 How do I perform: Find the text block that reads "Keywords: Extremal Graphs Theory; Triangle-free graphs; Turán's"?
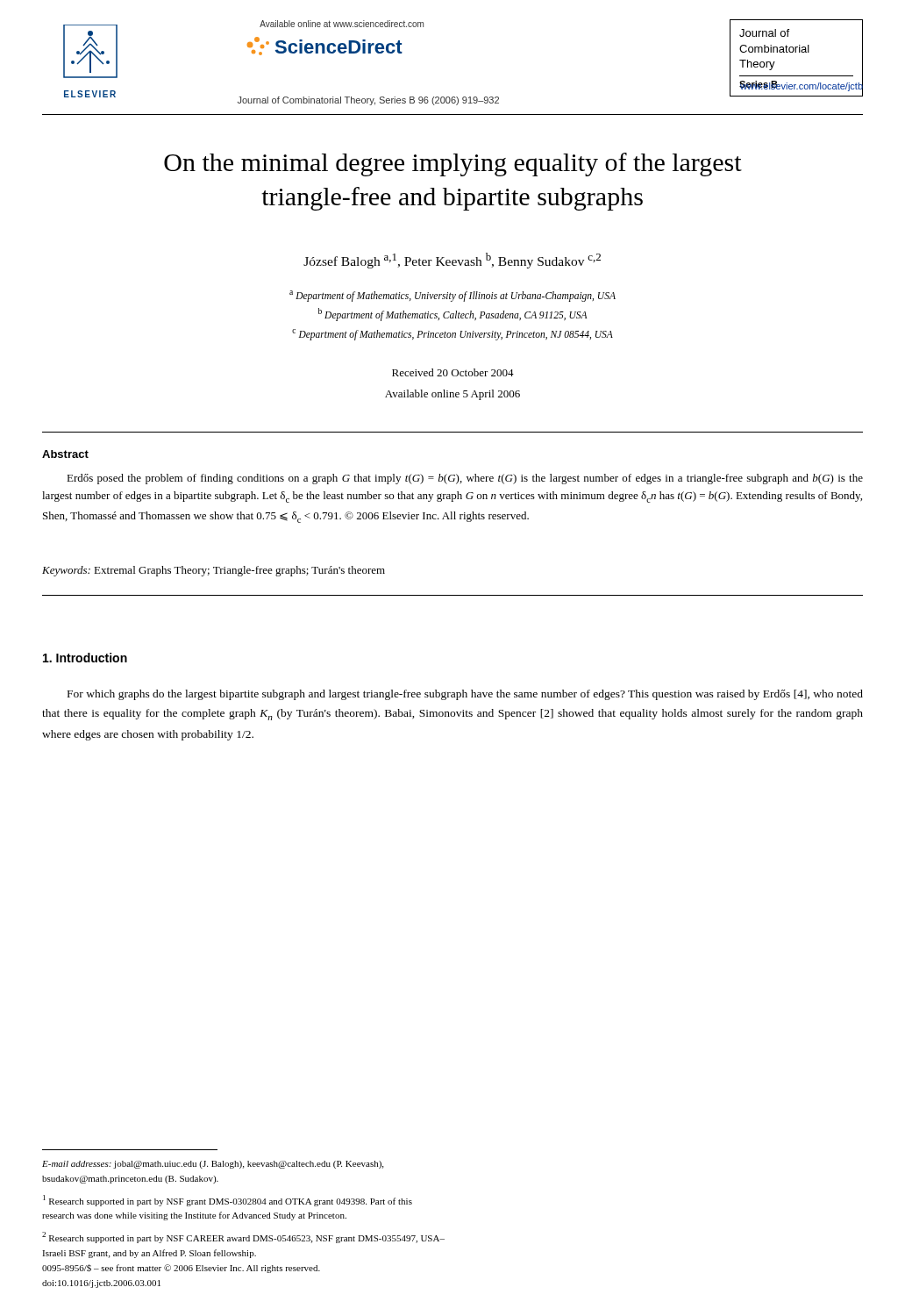click(x=214, y=570)
